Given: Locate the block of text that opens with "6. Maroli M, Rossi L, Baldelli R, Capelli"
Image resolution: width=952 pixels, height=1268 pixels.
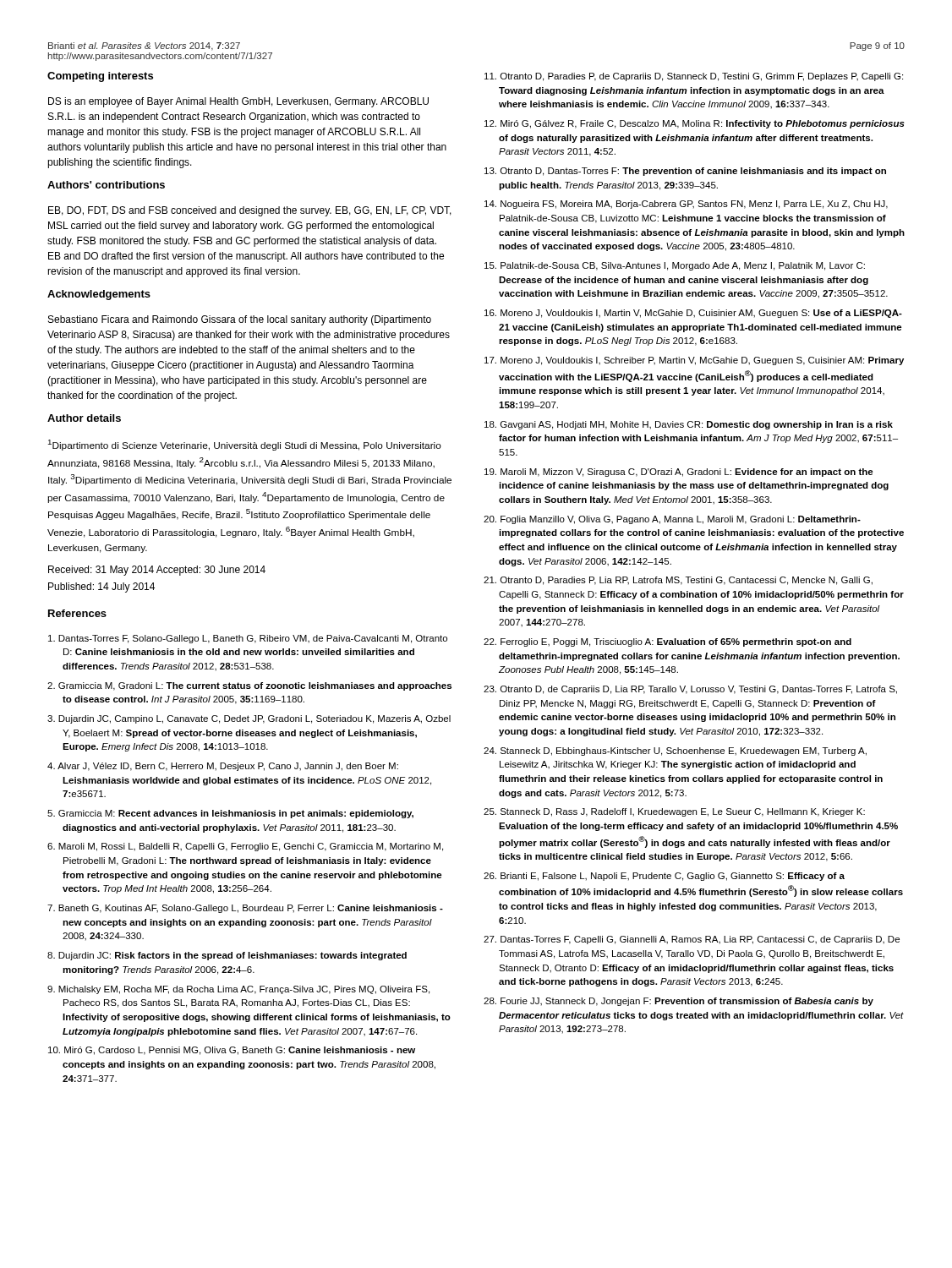Looking at the screenshot, I should tap(246, 868).
